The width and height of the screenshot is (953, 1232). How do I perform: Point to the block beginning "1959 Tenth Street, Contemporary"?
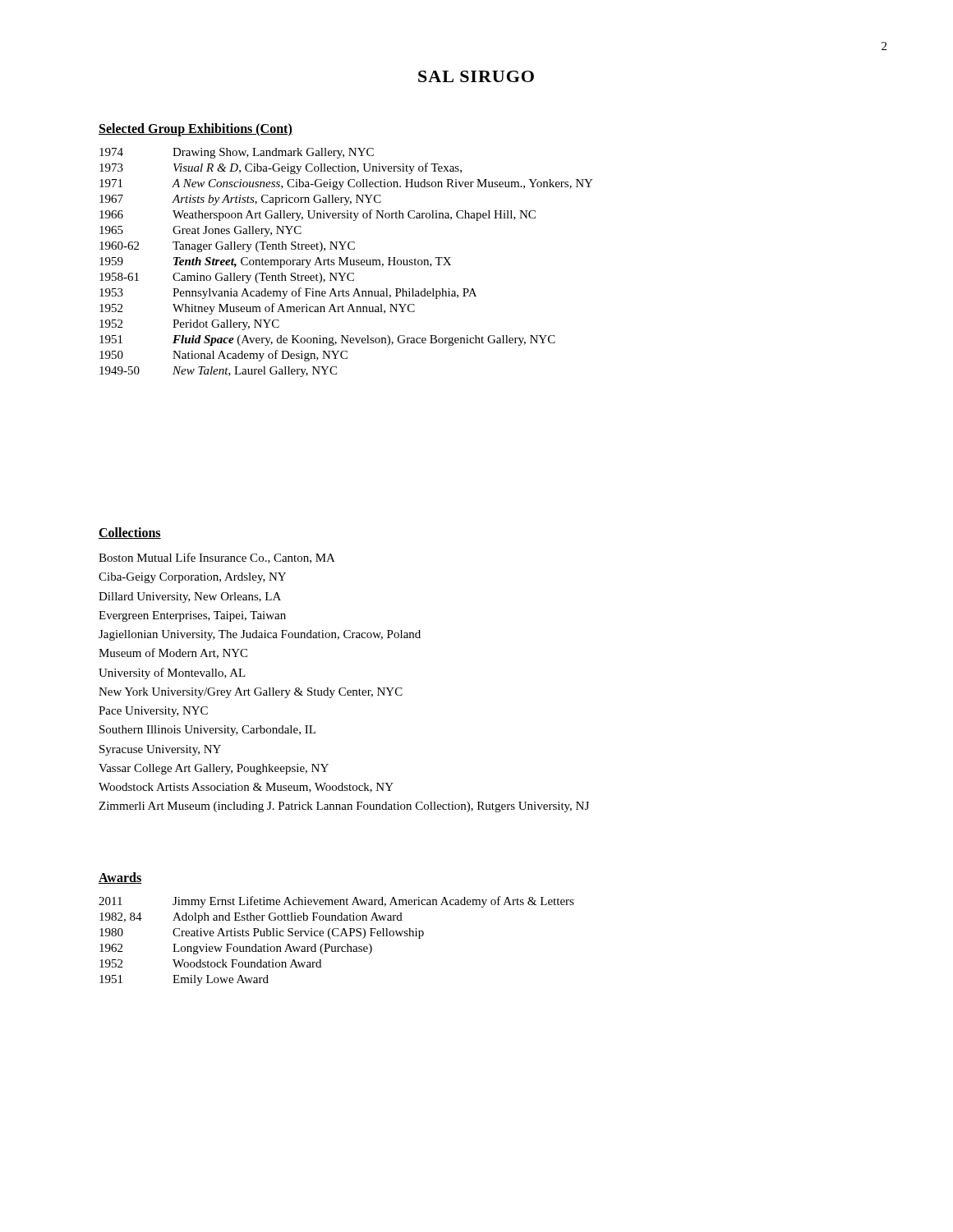275,262
